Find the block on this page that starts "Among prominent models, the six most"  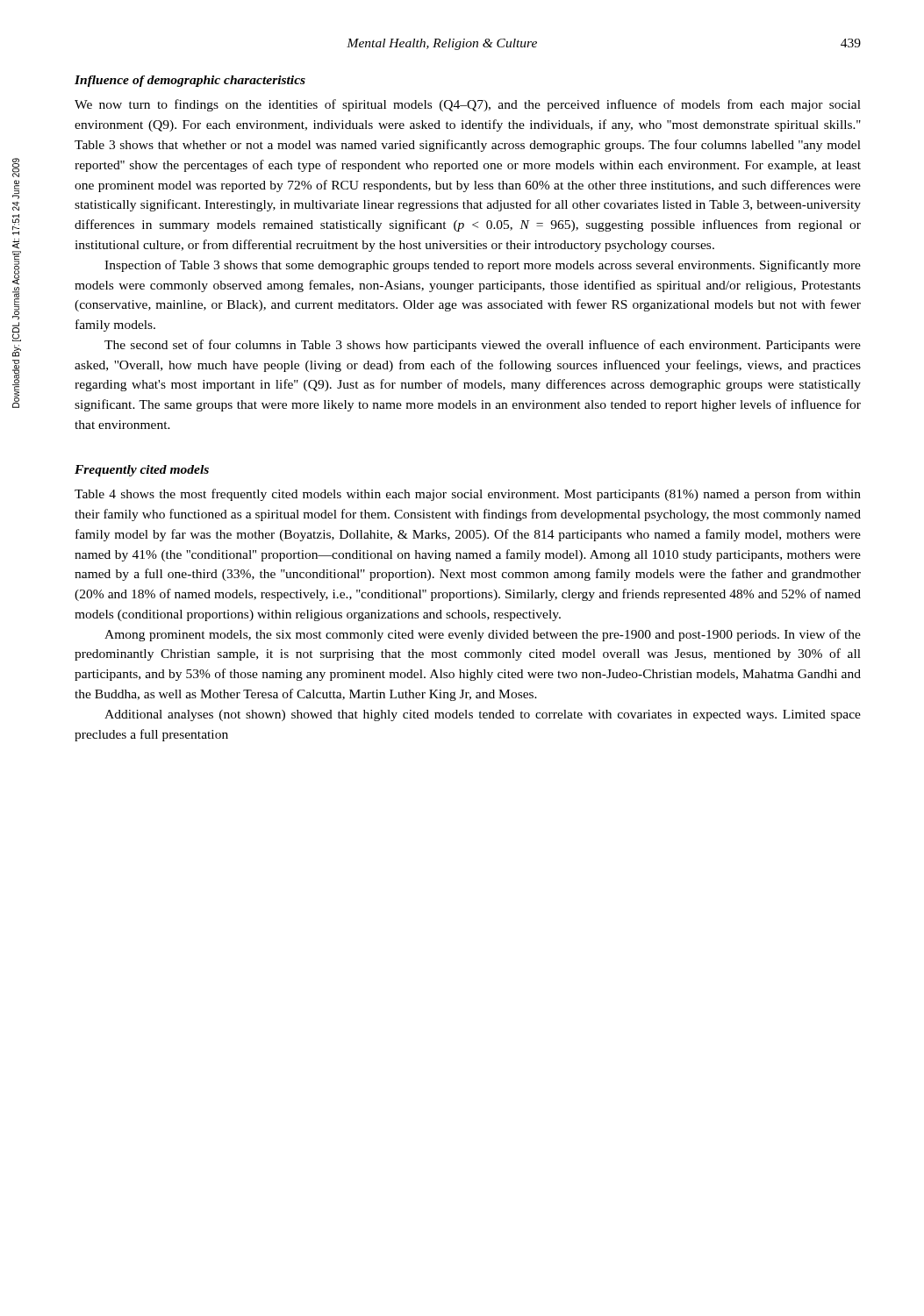468,664
